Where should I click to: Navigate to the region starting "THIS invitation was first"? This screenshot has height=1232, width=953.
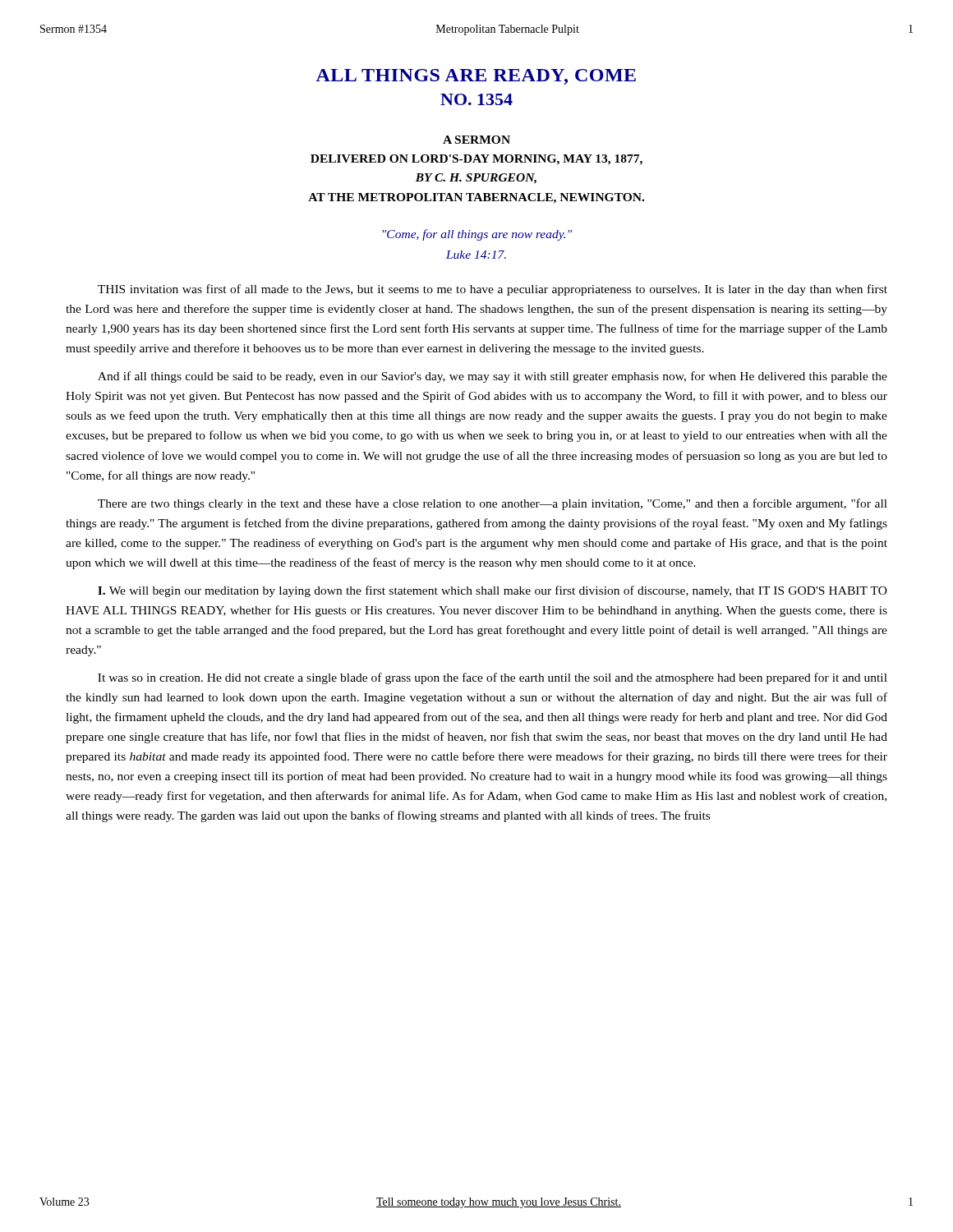pyautogui.click(x=476, y=319)
